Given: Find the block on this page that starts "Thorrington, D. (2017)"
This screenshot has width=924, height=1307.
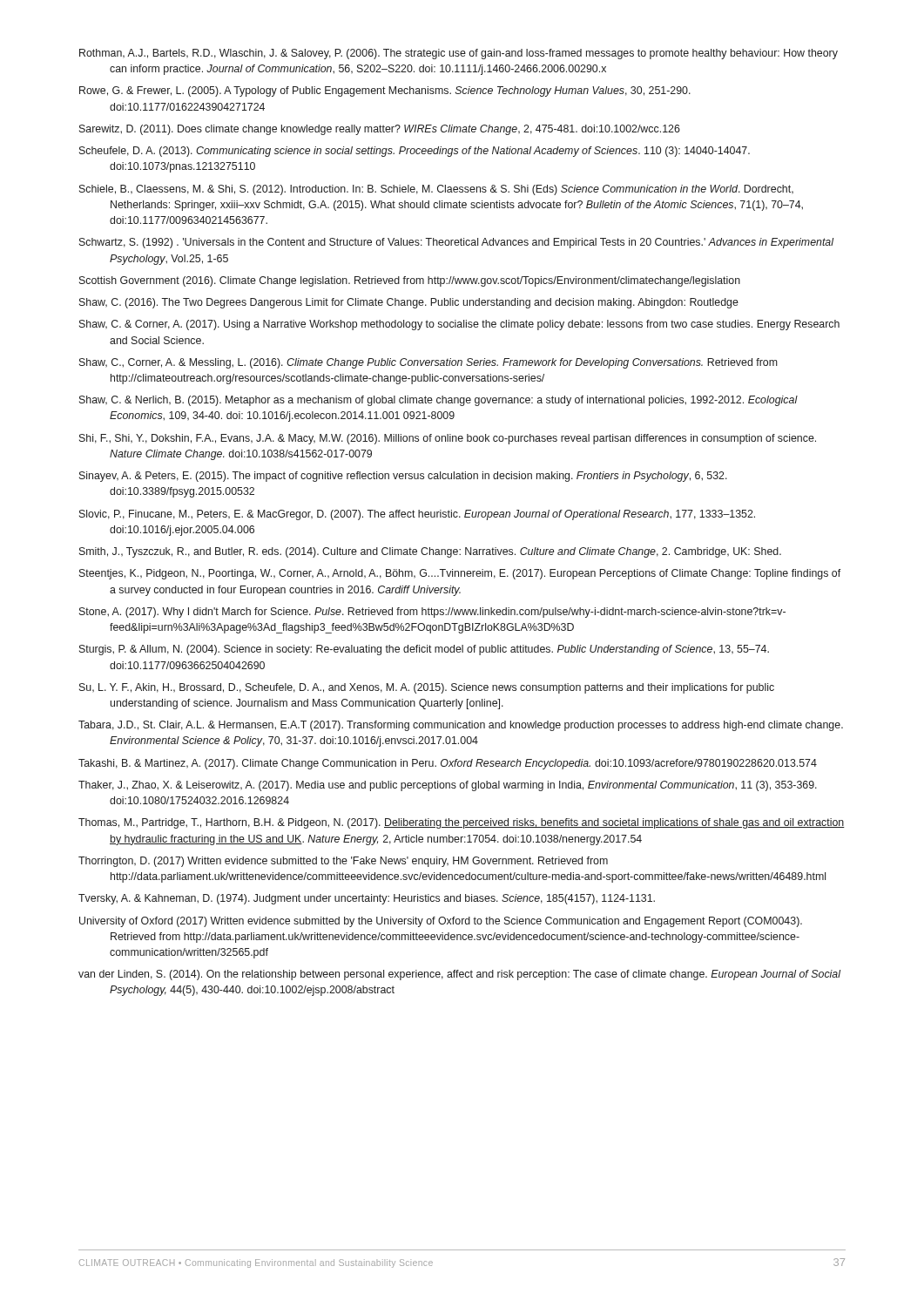Looking at the screenshot, I should pyautogui.click(x=452, y=869).
